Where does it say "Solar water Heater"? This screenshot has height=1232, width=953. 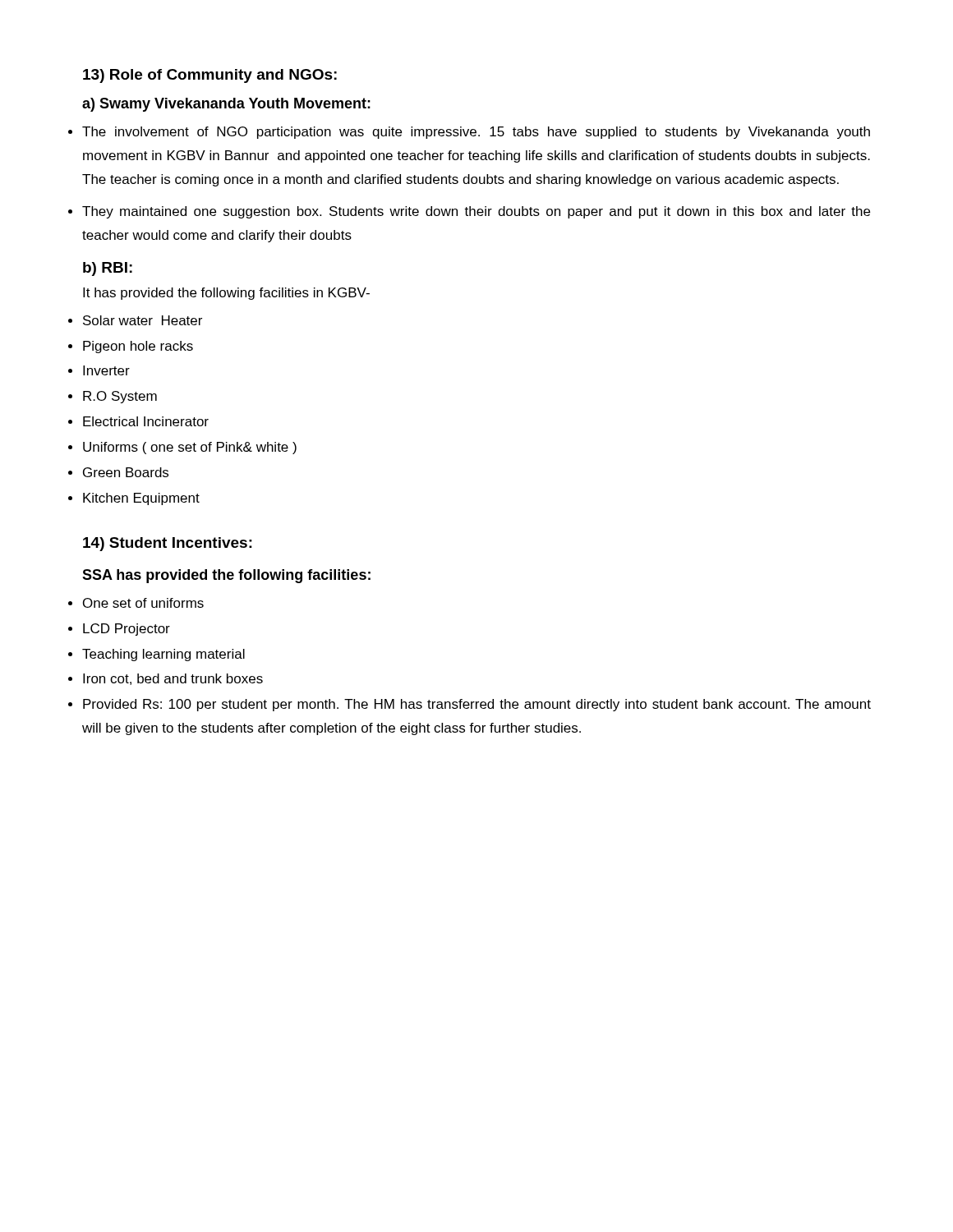click(x=142, y=320)
